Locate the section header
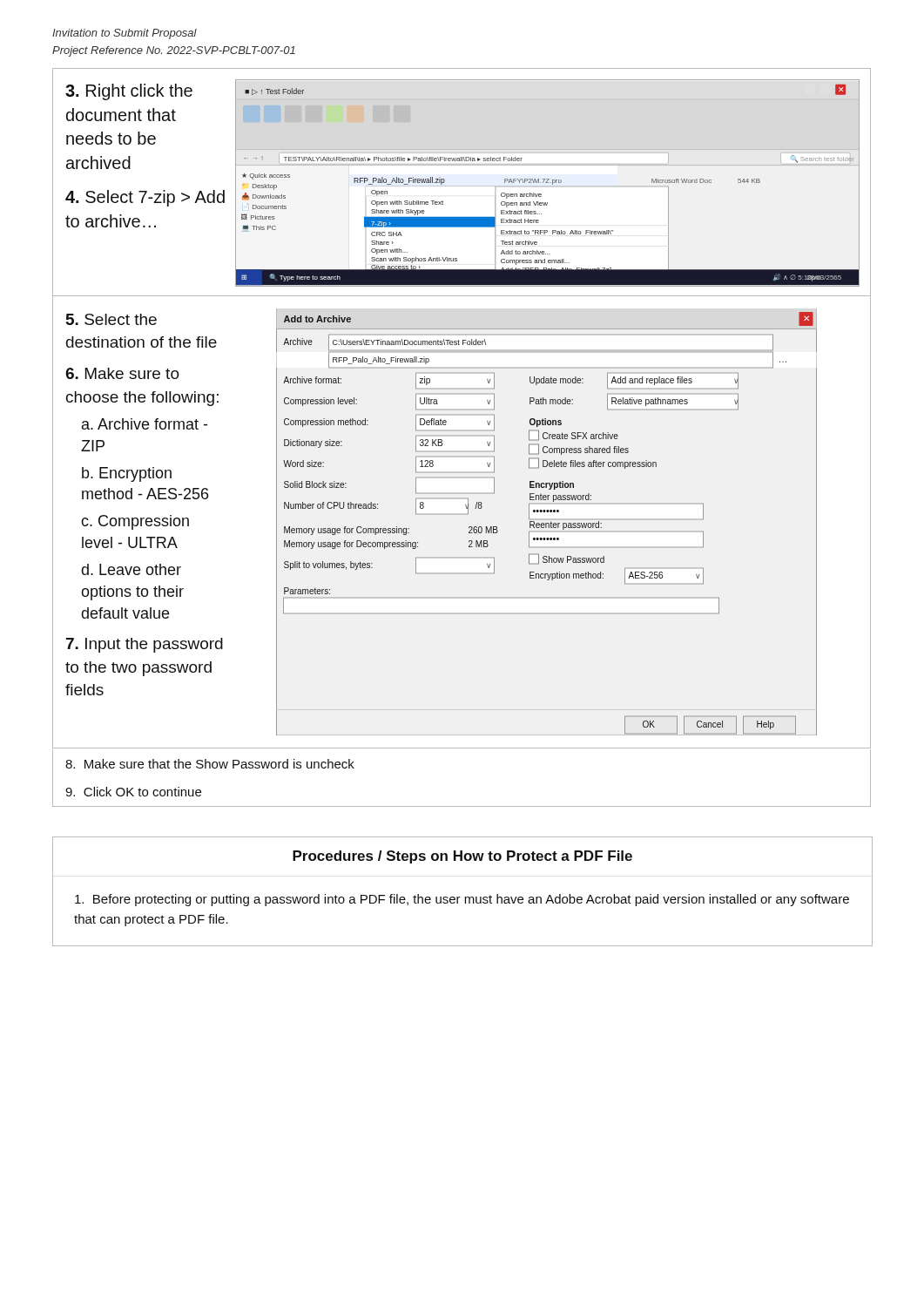Screen dimensions: 1307x924 (x=462, y=856)
